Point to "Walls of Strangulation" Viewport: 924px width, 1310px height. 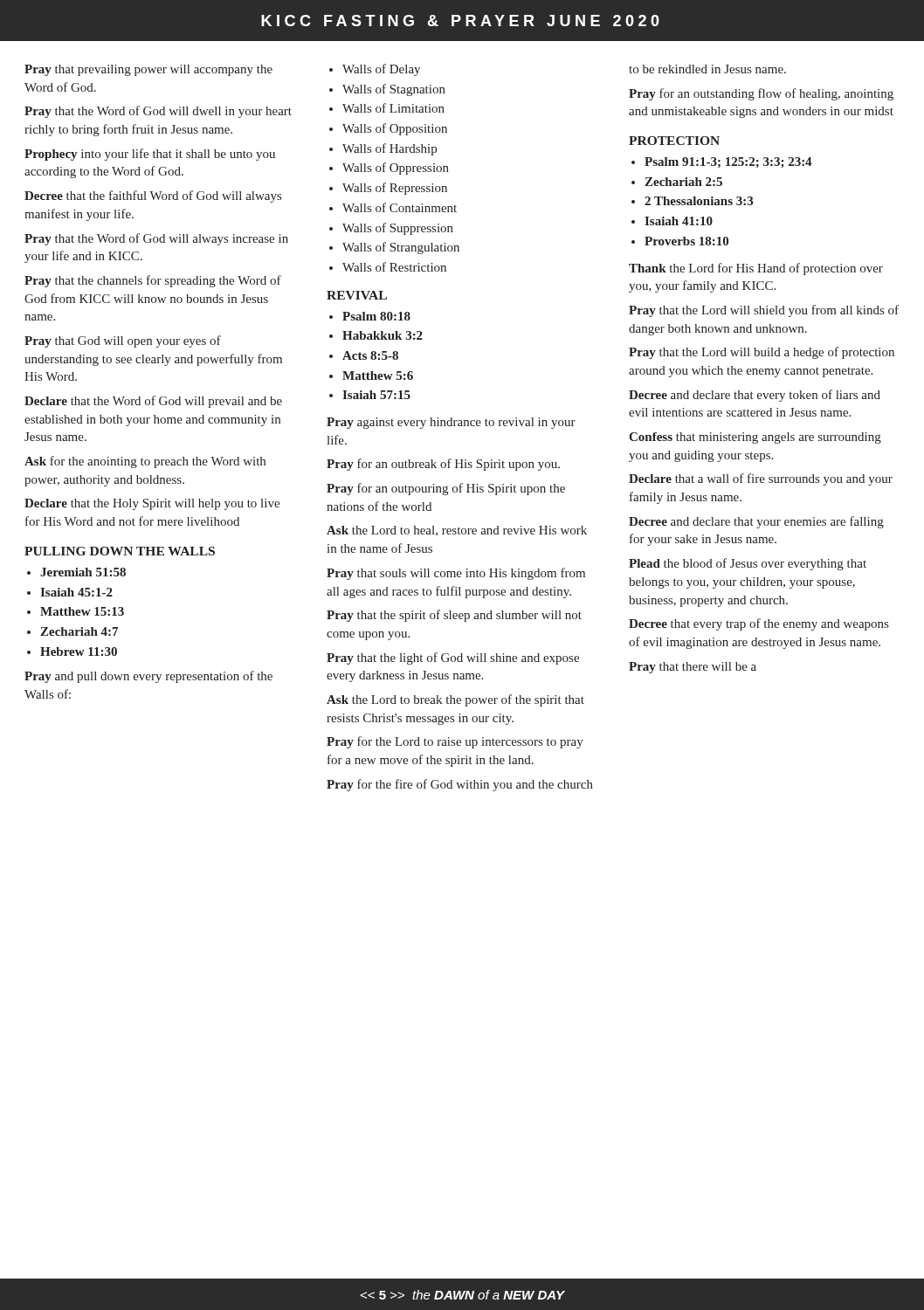[401, 247]
